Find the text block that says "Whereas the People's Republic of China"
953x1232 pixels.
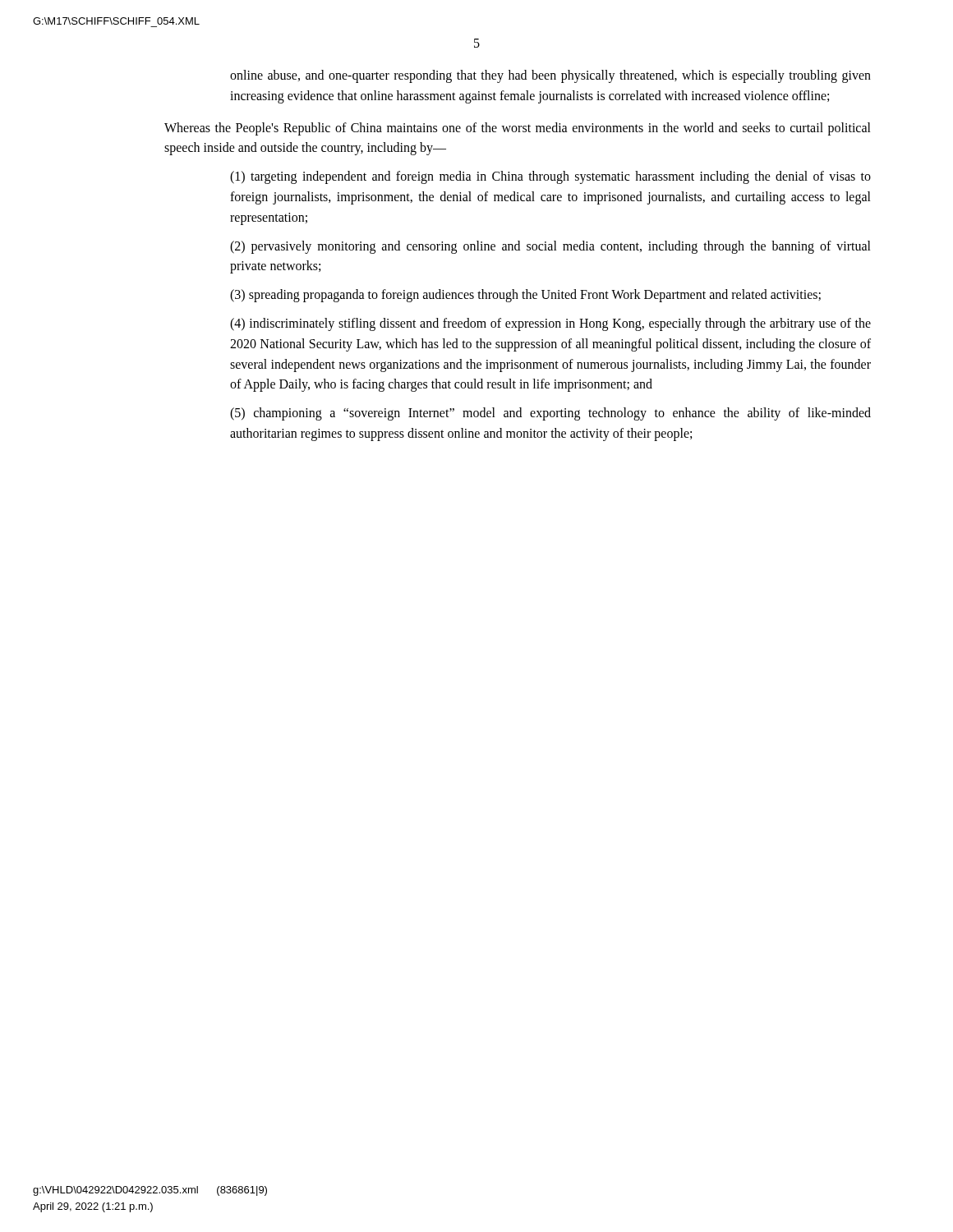point(518,138)
